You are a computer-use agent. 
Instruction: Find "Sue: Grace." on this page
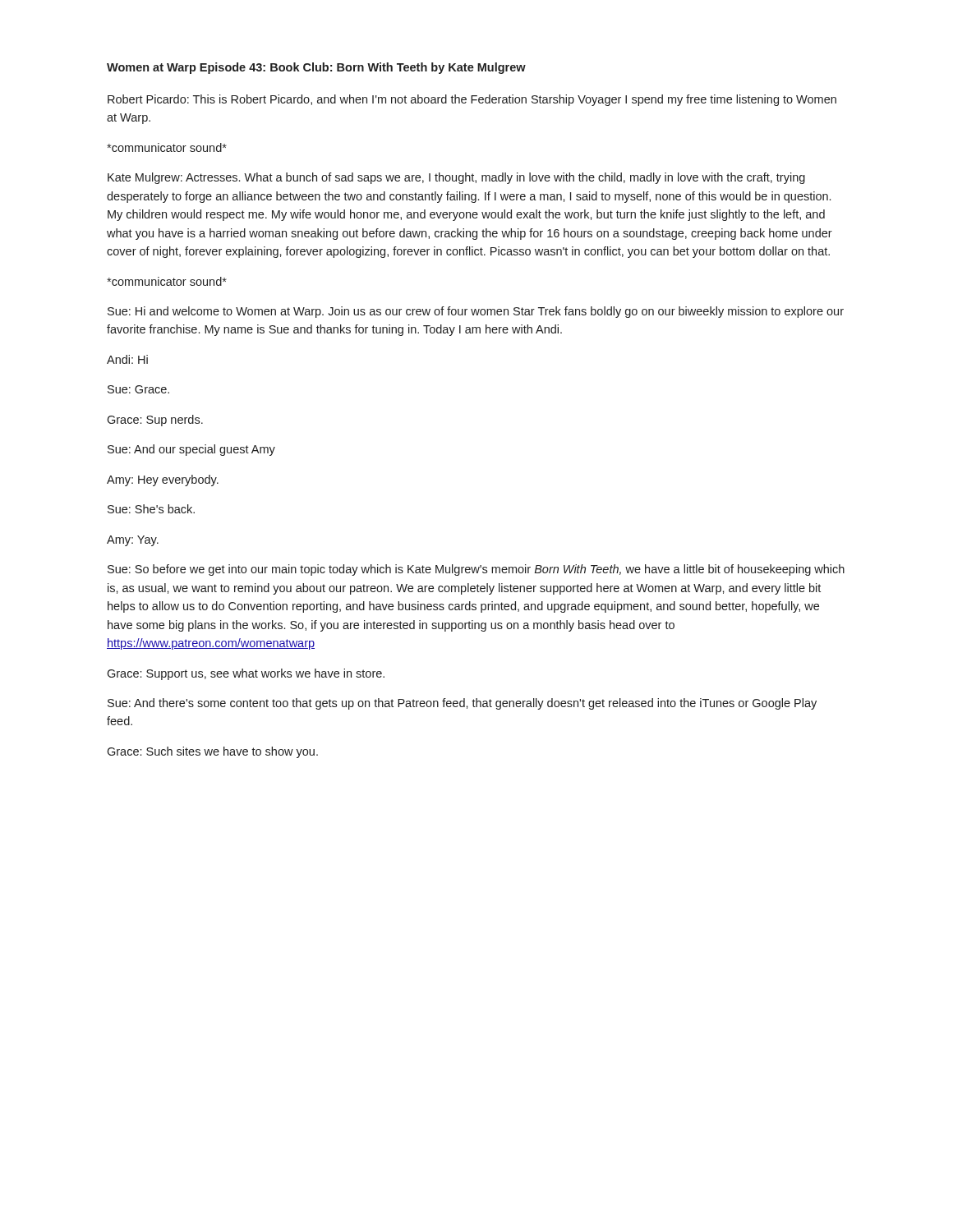pos(139,390)
